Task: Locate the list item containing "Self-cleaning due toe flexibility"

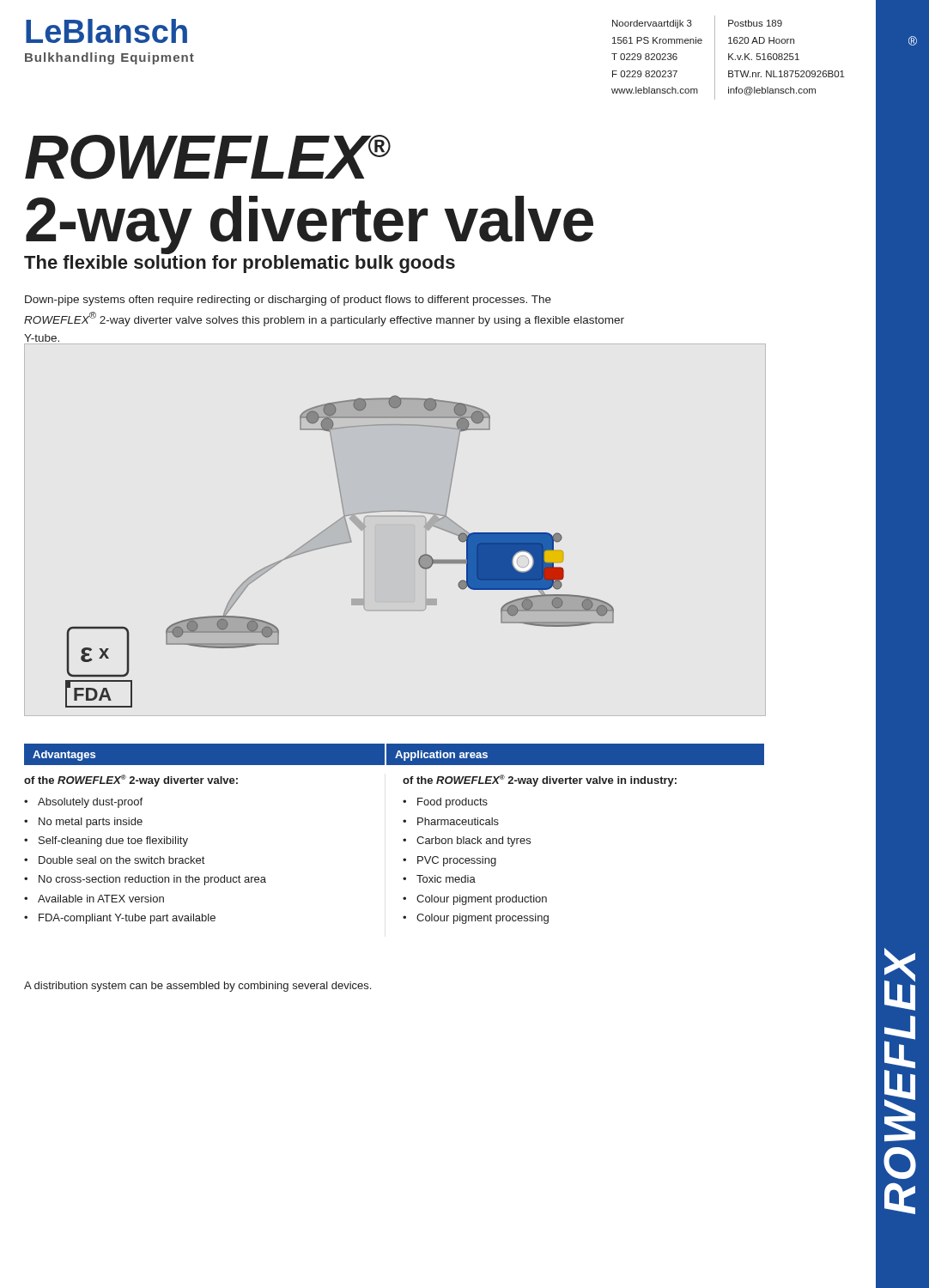Action: pos(113,841)
